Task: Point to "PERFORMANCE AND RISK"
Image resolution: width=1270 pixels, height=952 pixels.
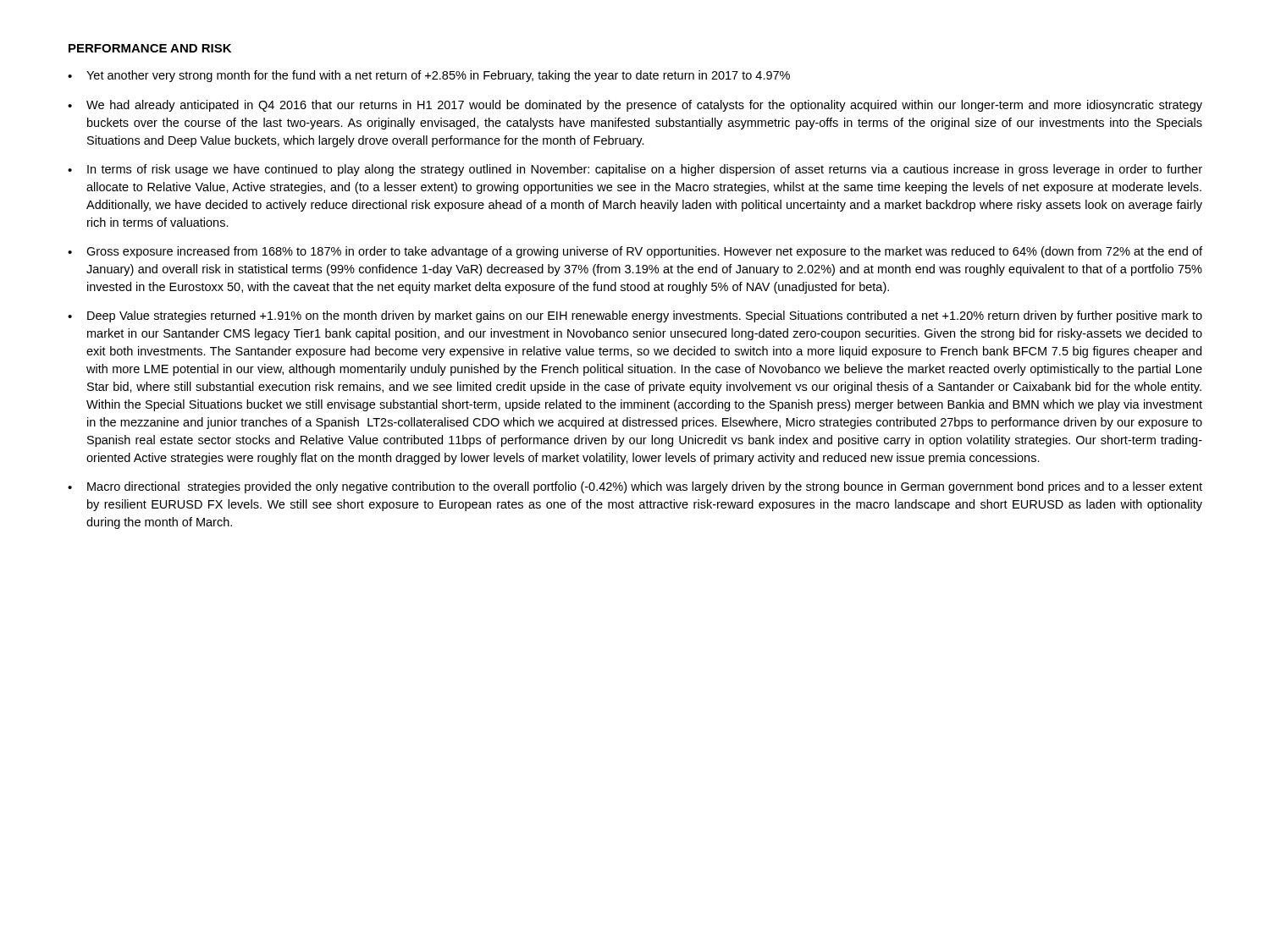Action: tap(150, 48)
